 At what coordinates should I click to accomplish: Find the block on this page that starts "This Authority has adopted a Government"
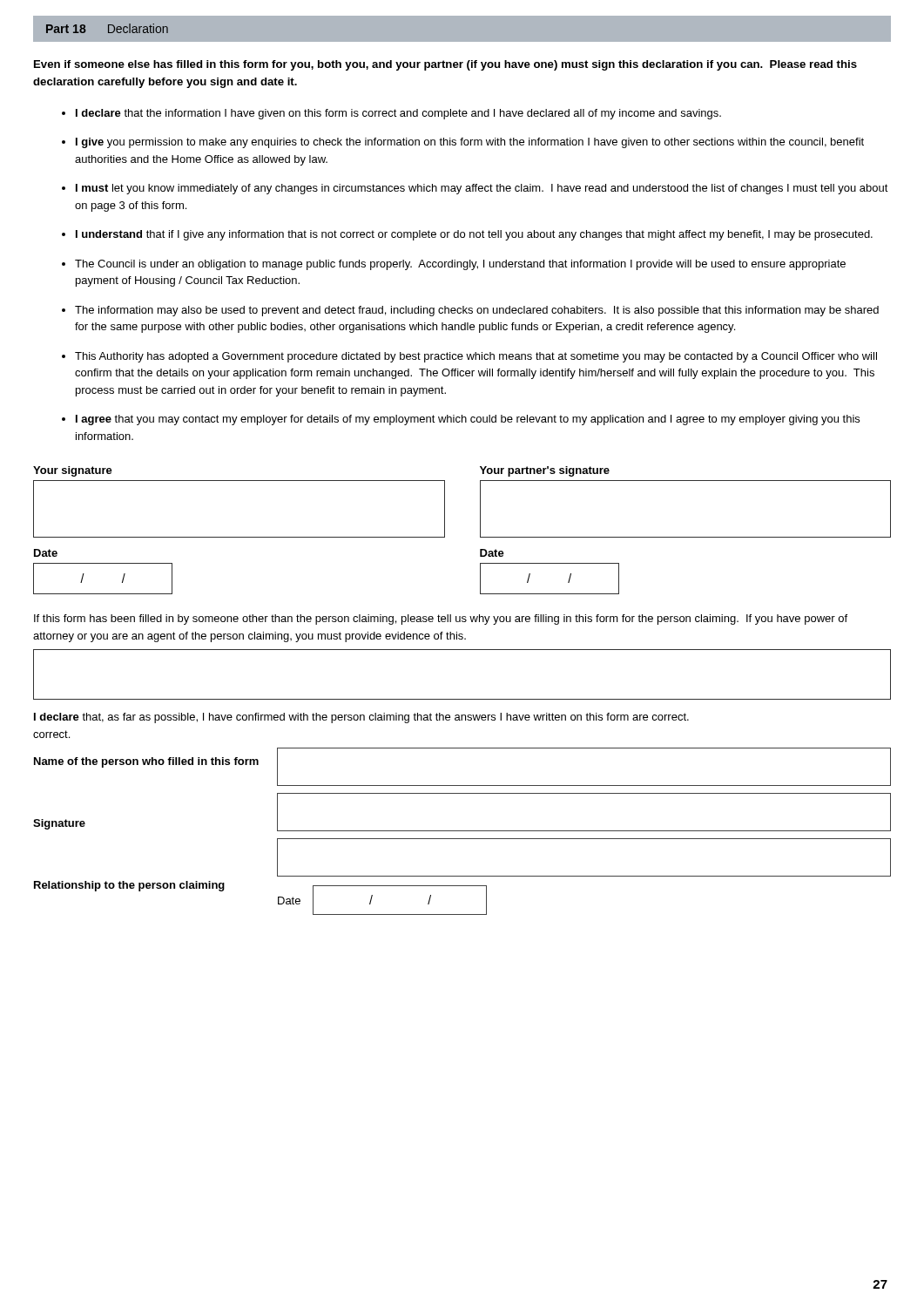click(x=476, y=373)
